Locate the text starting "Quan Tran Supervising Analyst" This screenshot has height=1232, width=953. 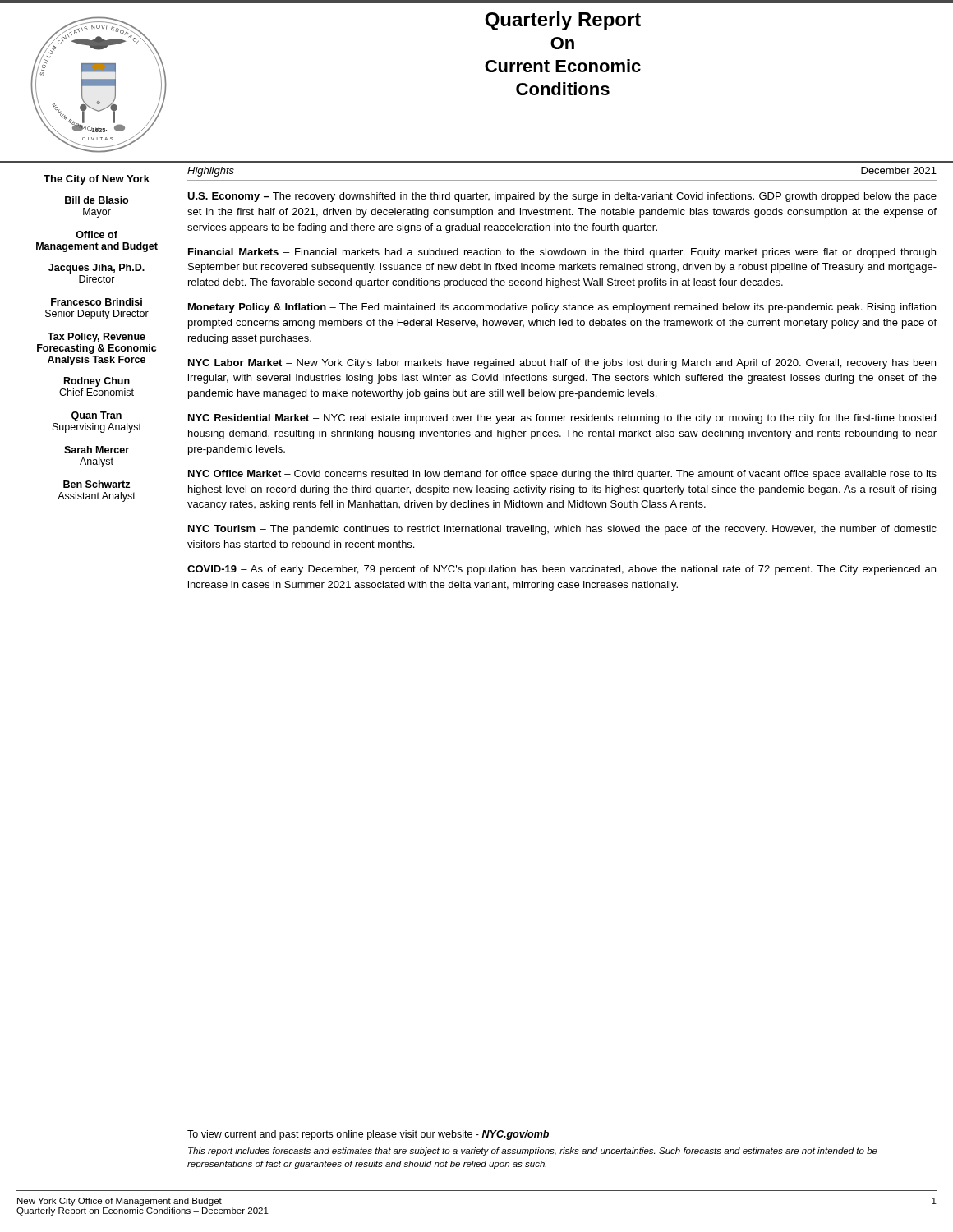click(x=96, y=421)
